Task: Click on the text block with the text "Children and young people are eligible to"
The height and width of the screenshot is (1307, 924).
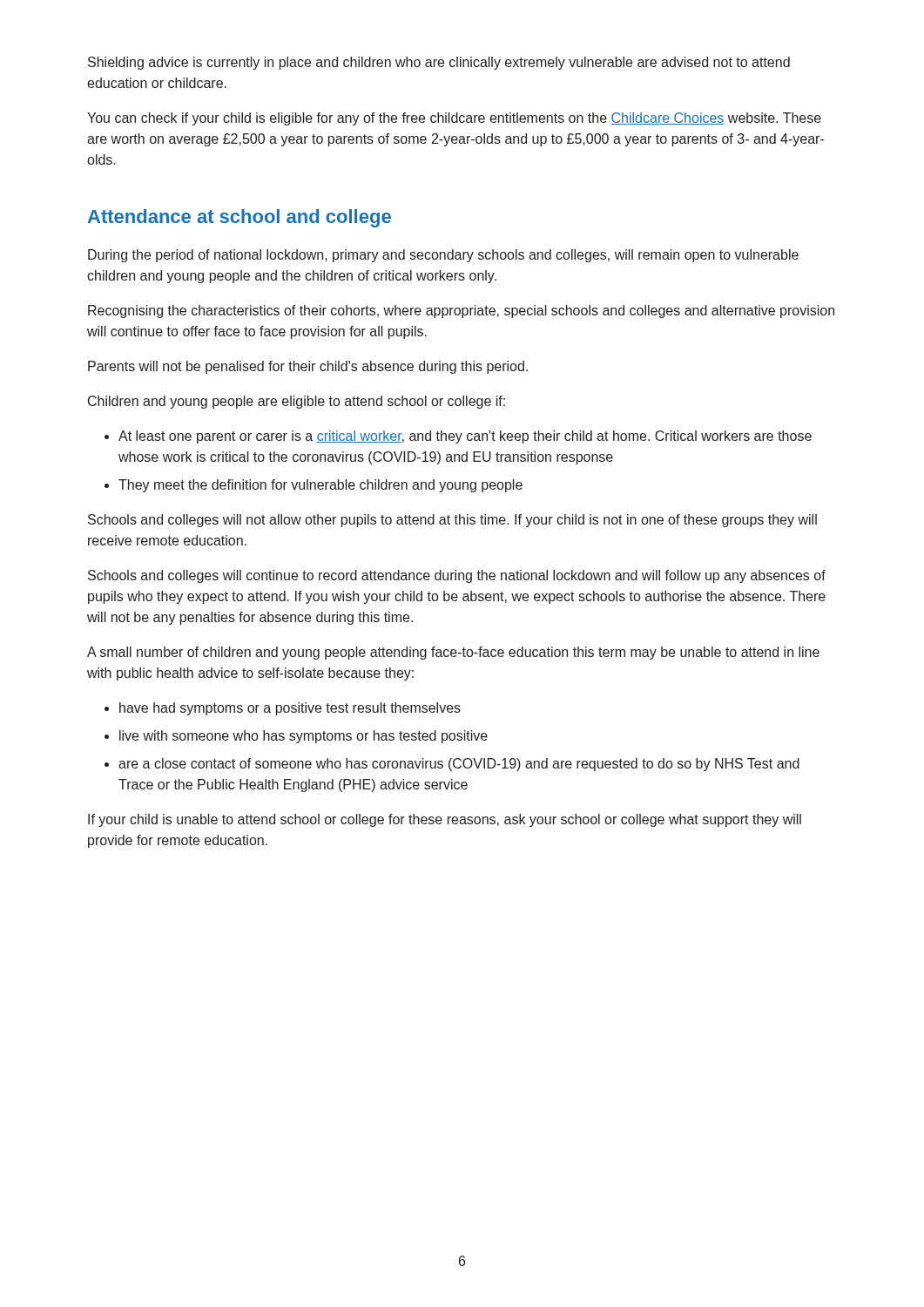Action: tap(297, 401)
